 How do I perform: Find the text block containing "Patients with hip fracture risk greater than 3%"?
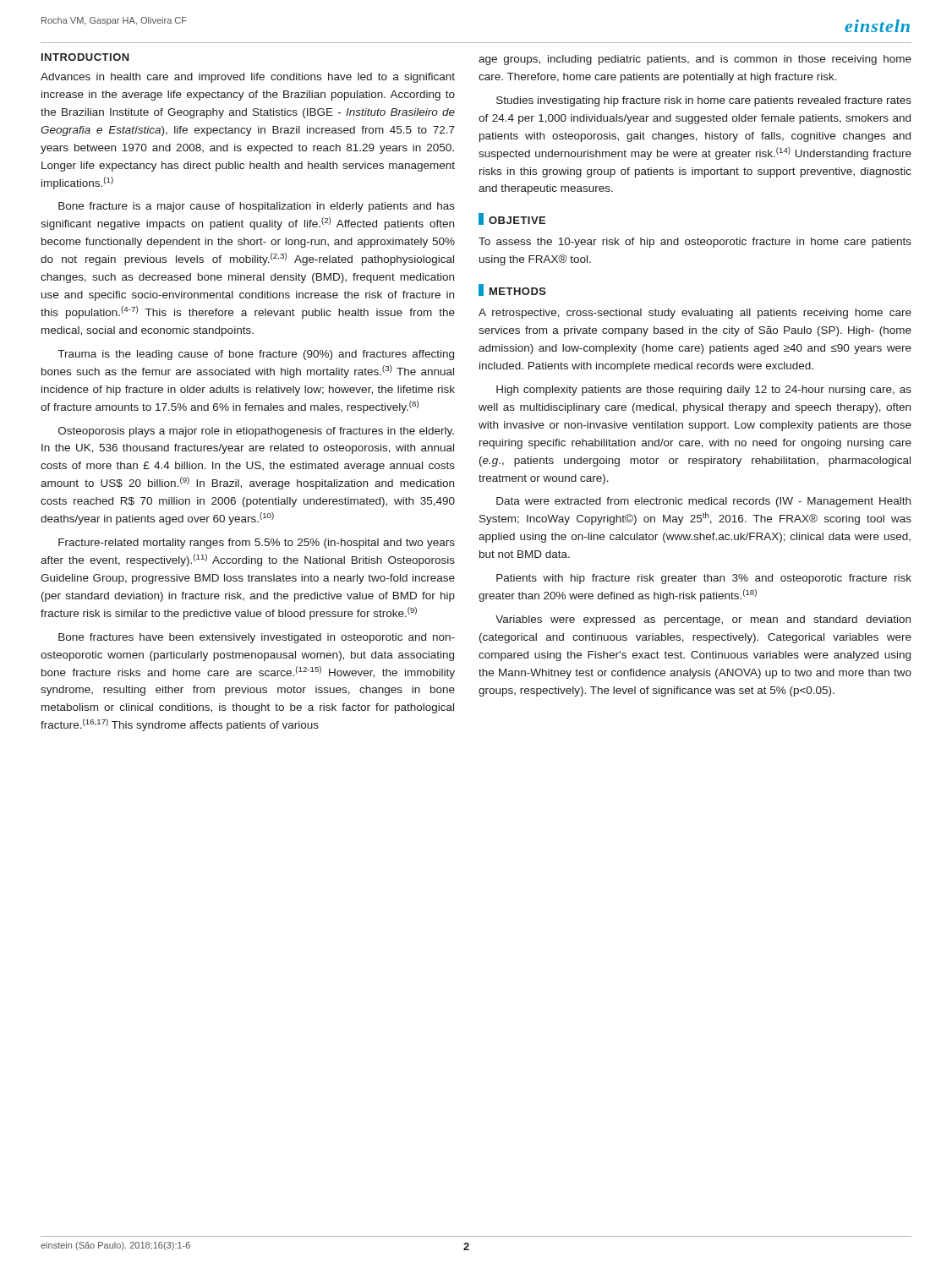click(695, 588)
